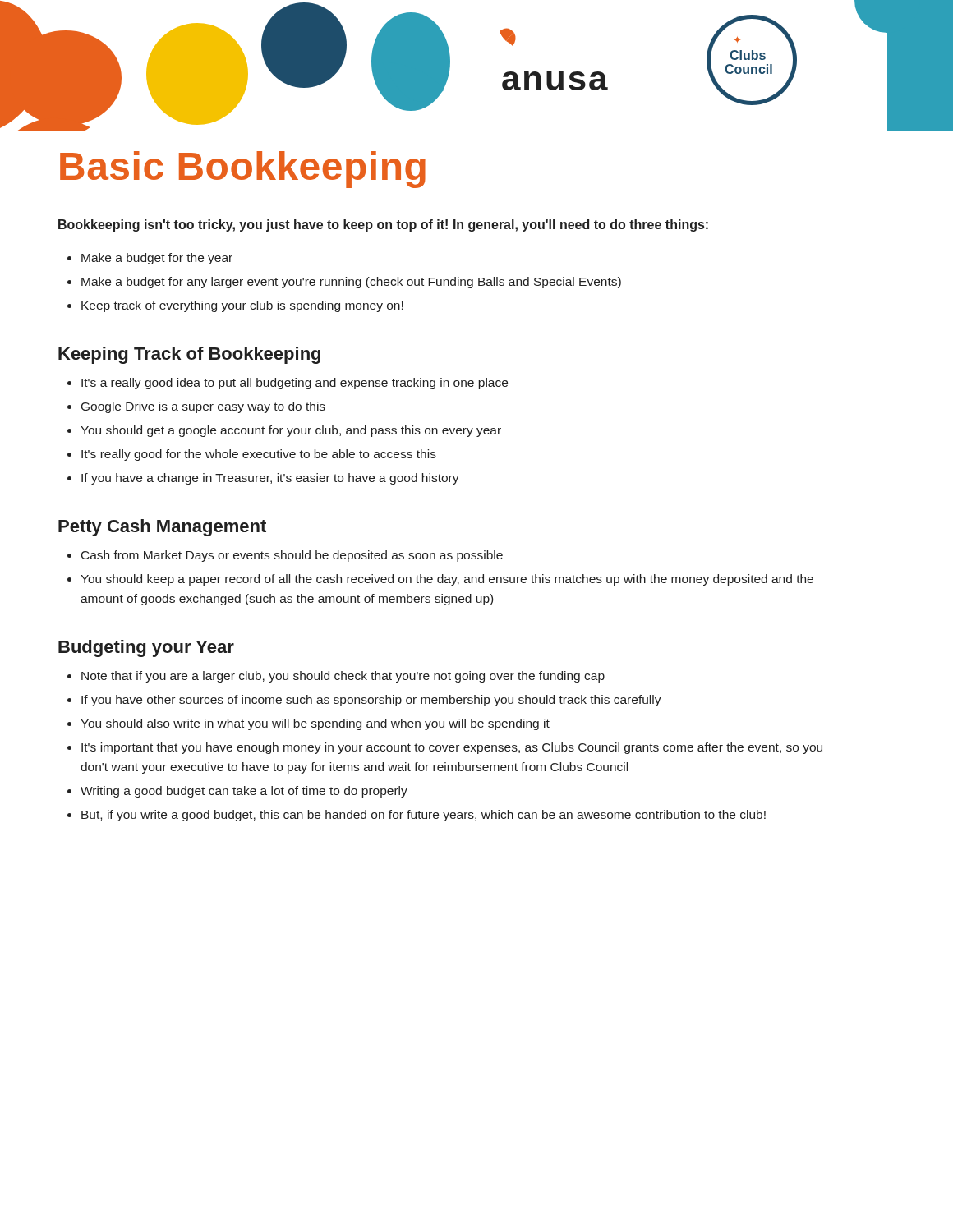Click the passage that begins "If you have other"
Viewport: 953px width, 1232px height.
(x=458, y=700)
